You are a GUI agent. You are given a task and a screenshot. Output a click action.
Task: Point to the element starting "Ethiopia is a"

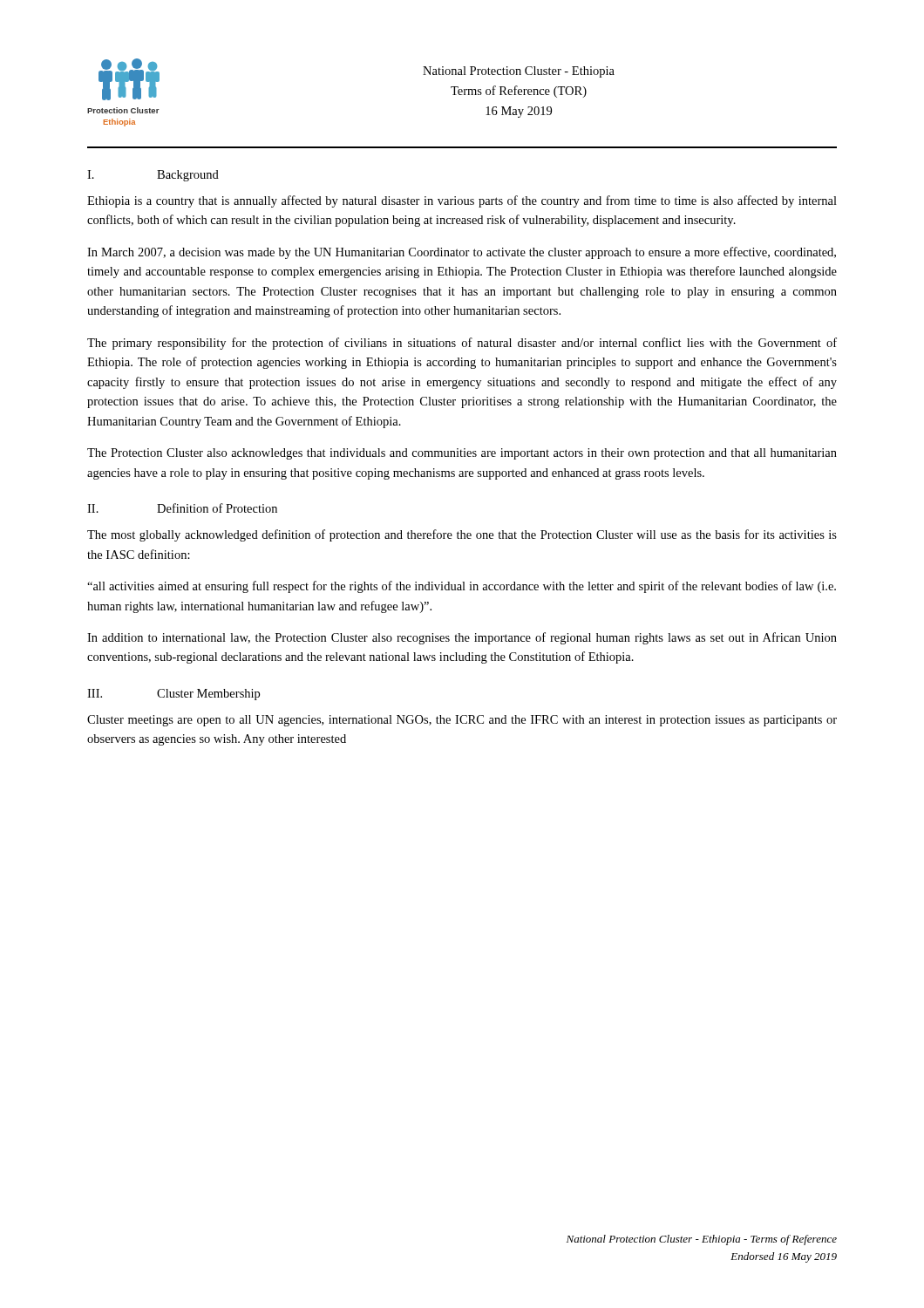pos(462,210)
